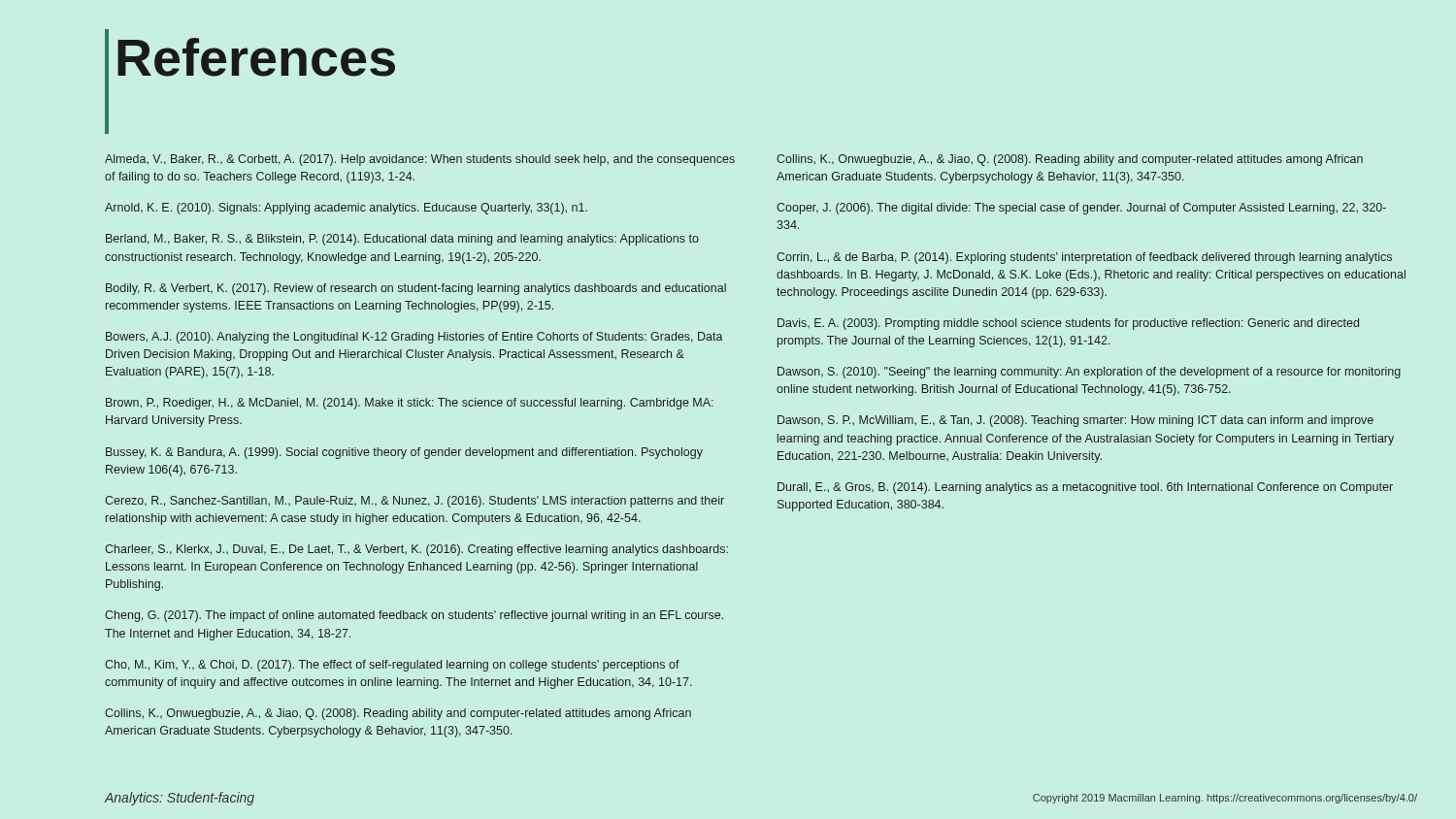Viewport: 1456px width, 819px height.
Task: Click on the list item that reads "Cerezo, R., Sanchez-Santillan, M., Paule-Ruiz,"
Action: coord(415,509)
